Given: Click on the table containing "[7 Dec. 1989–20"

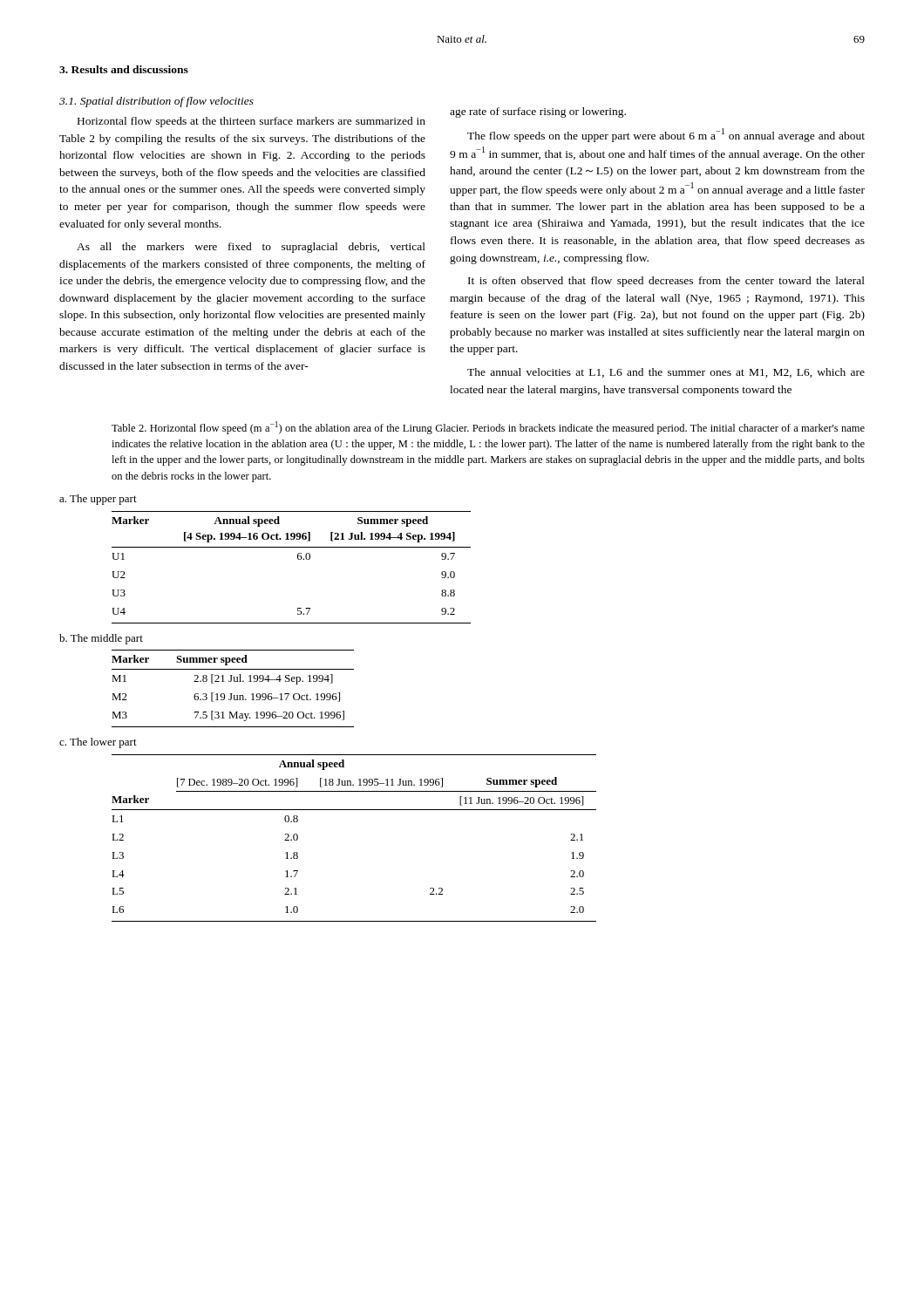Looking at the screenshot, I should pyautogui.click(x=462, y=838).
